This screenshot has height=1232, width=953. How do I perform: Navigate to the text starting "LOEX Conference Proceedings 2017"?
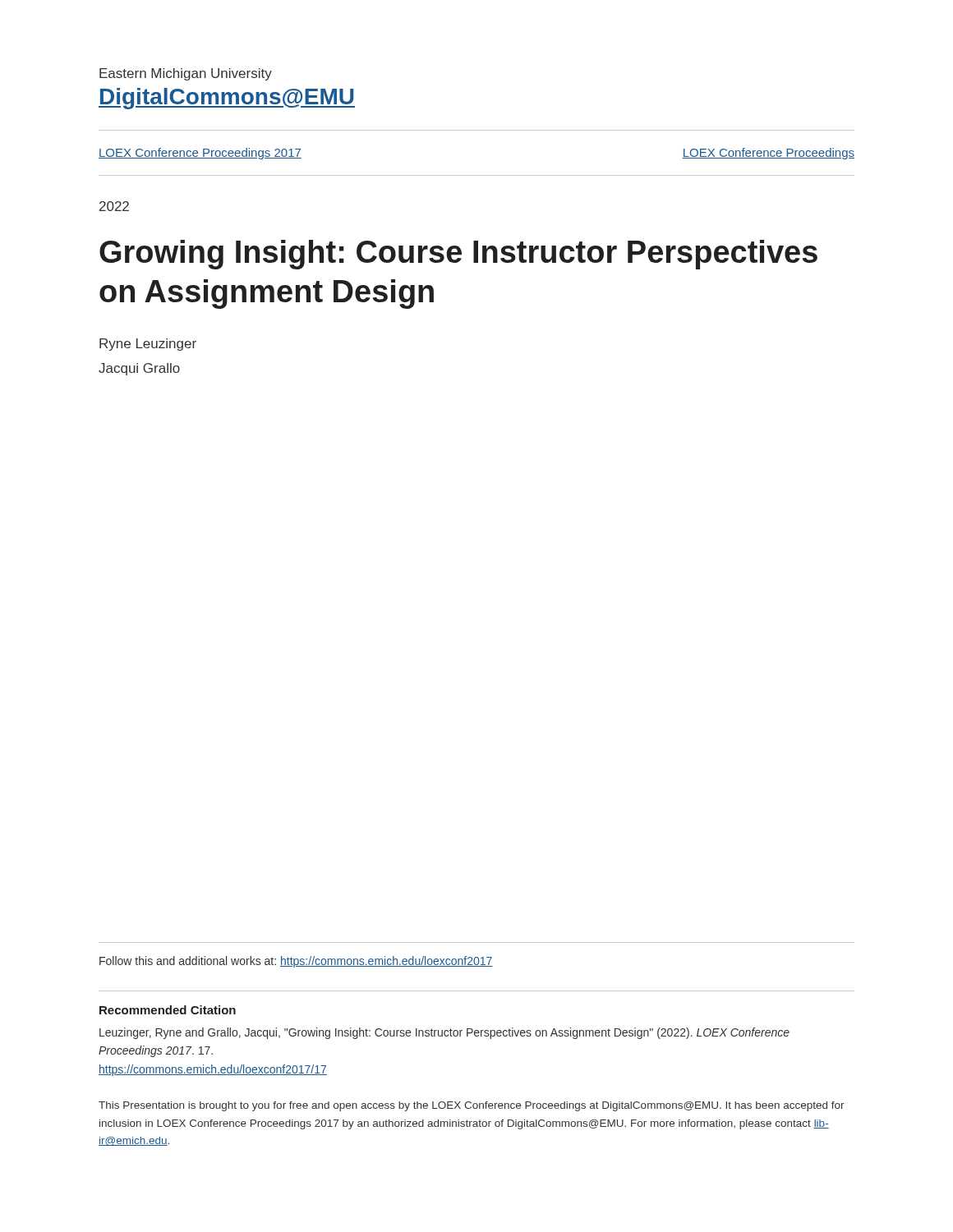tap(200, 152)
